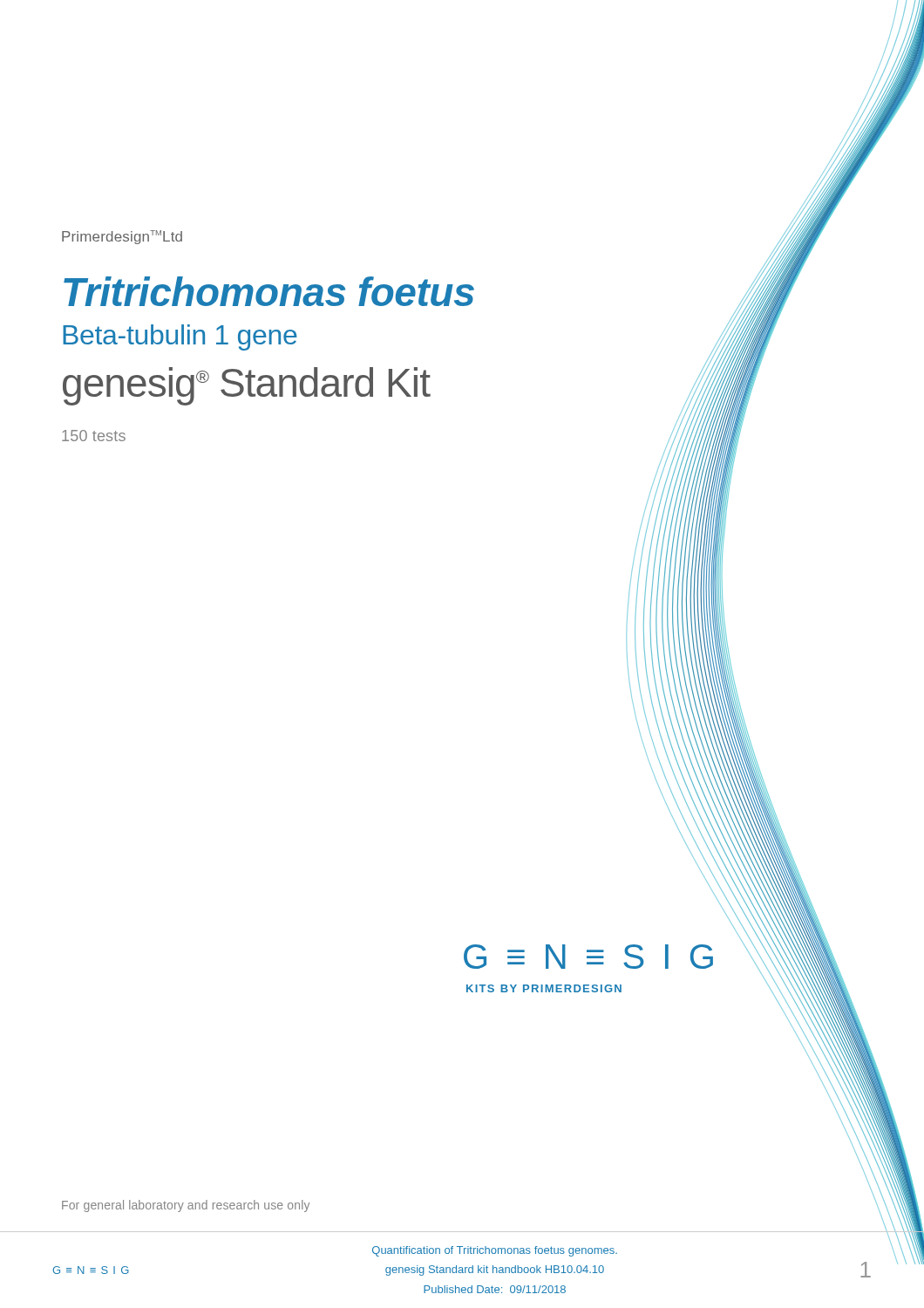The height and width of the screenshot is (1308, 924).
Task: Locate the region starting "150 tests"
Action: tap(94, 436)
